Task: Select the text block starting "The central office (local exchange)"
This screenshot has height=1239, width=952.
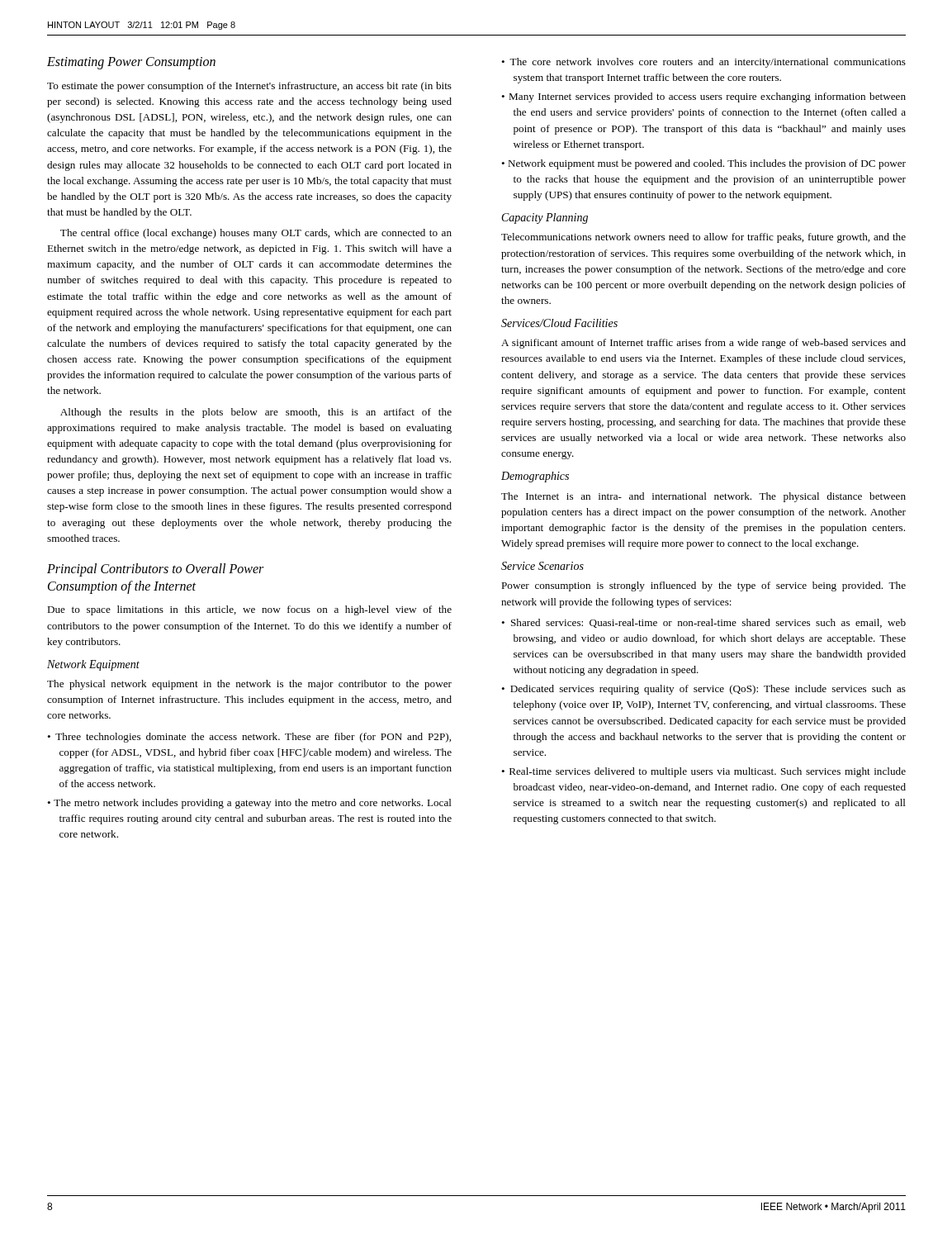Action: 249,312
